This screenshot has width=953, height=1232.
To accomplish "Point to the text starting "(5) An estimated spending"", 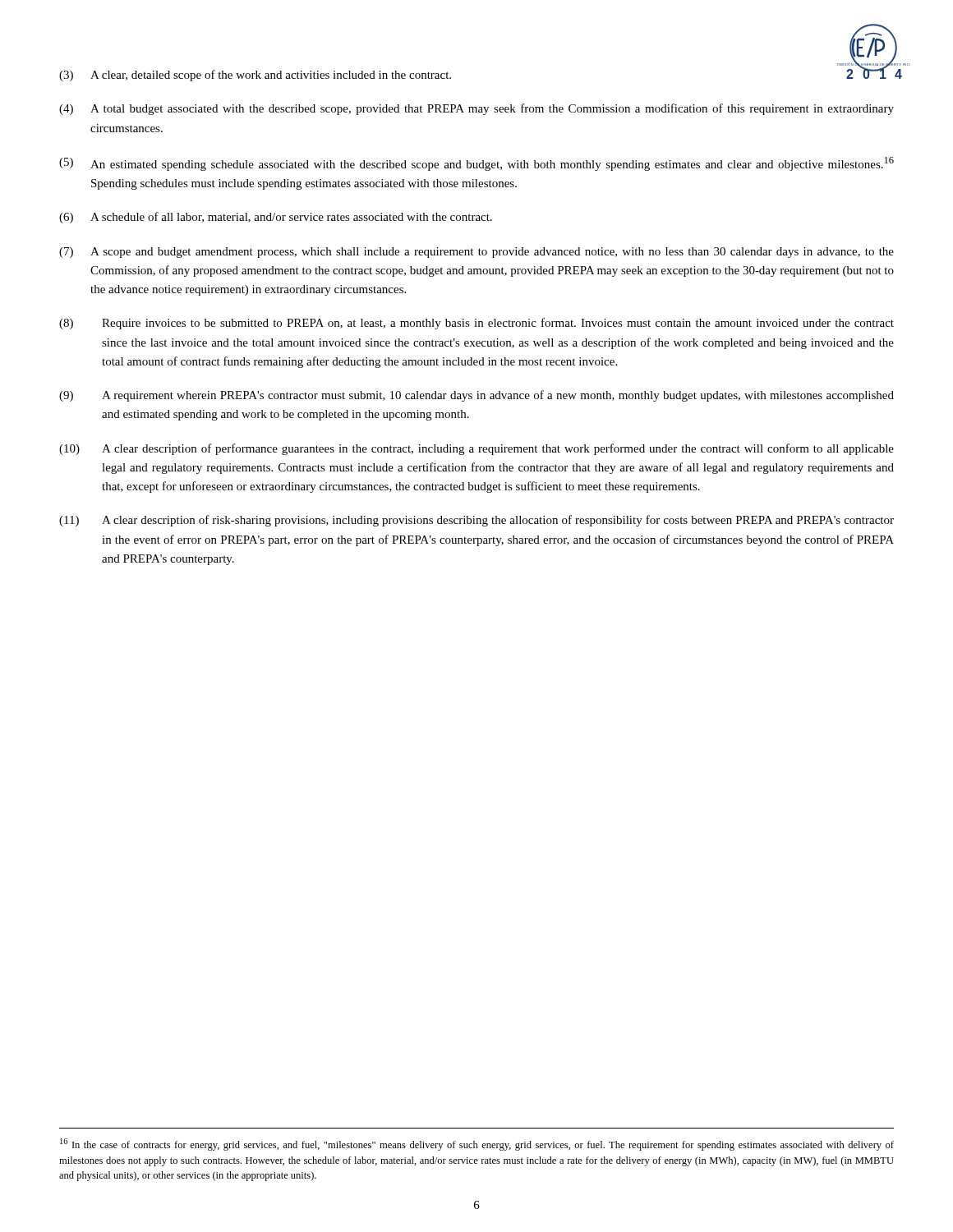I will coord(476,173).
